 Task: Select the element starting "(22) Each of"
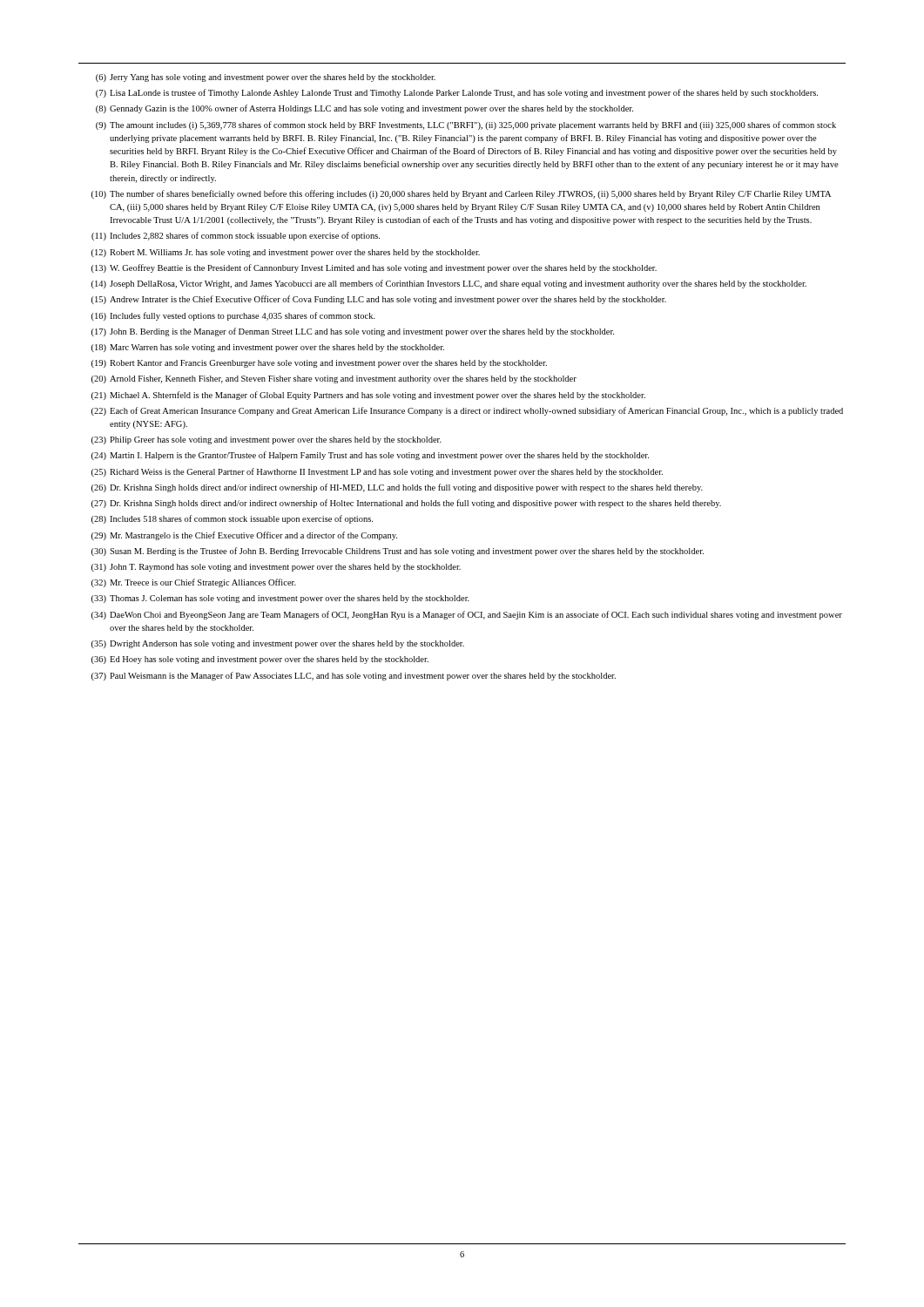pos(462,417)
